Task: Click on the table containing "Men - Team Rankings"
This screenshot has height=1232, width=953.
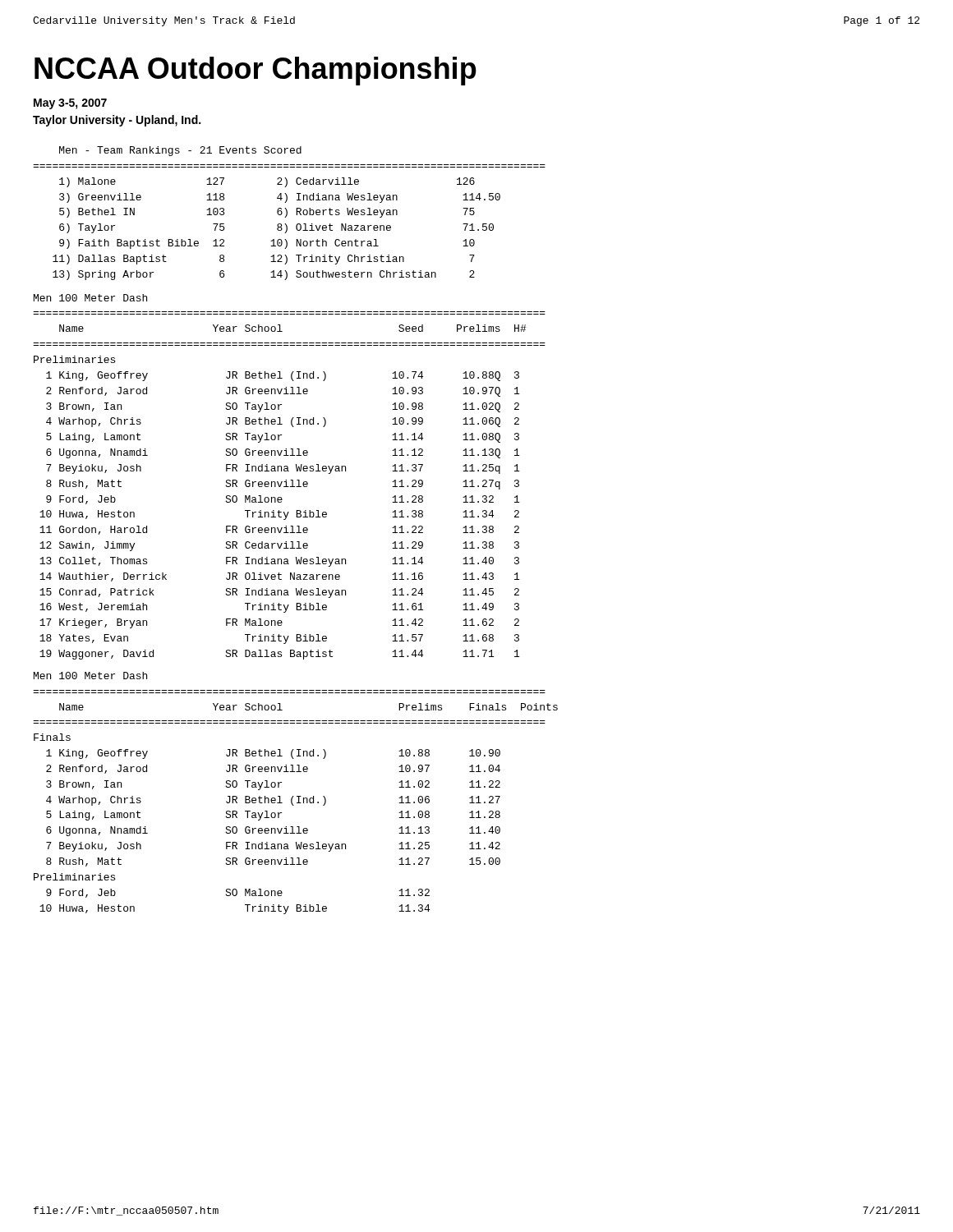Action: [x=476, y=213]
